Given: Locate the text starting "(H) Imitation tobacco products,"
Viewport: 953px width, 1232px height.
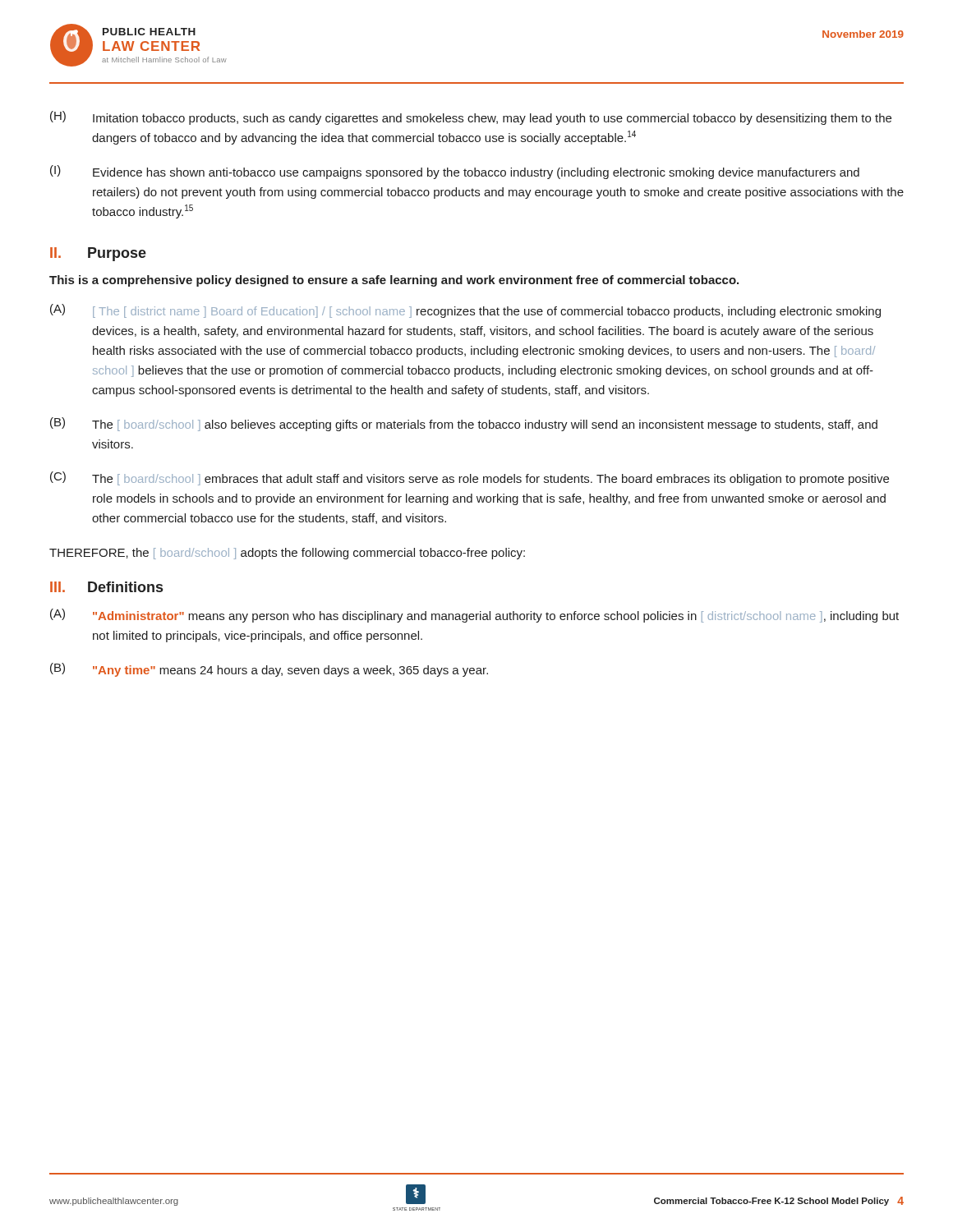Looking at the screenshot, I should (476, 128).
